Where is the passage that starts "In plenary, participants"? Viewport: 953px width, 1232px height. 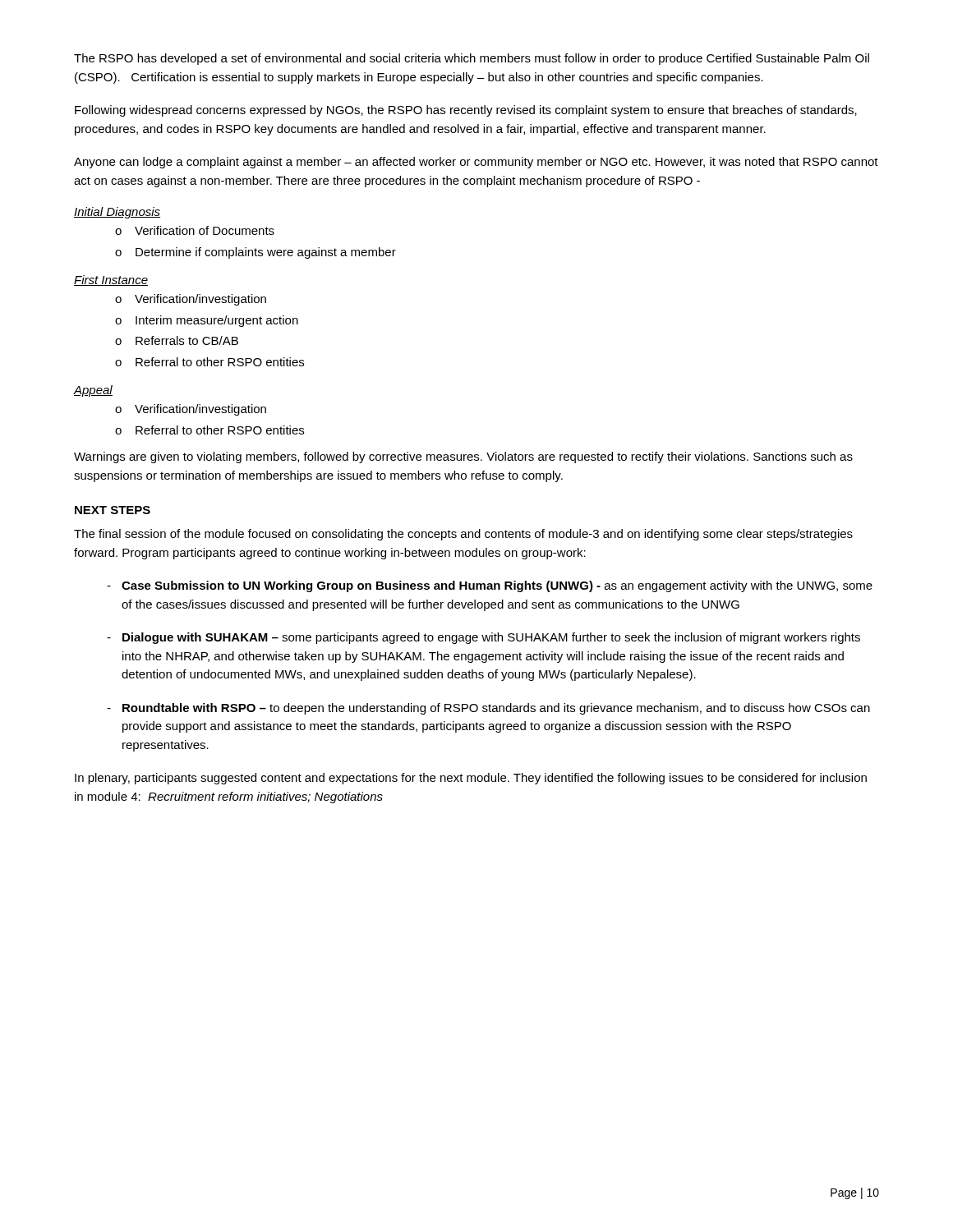(471, 787)
